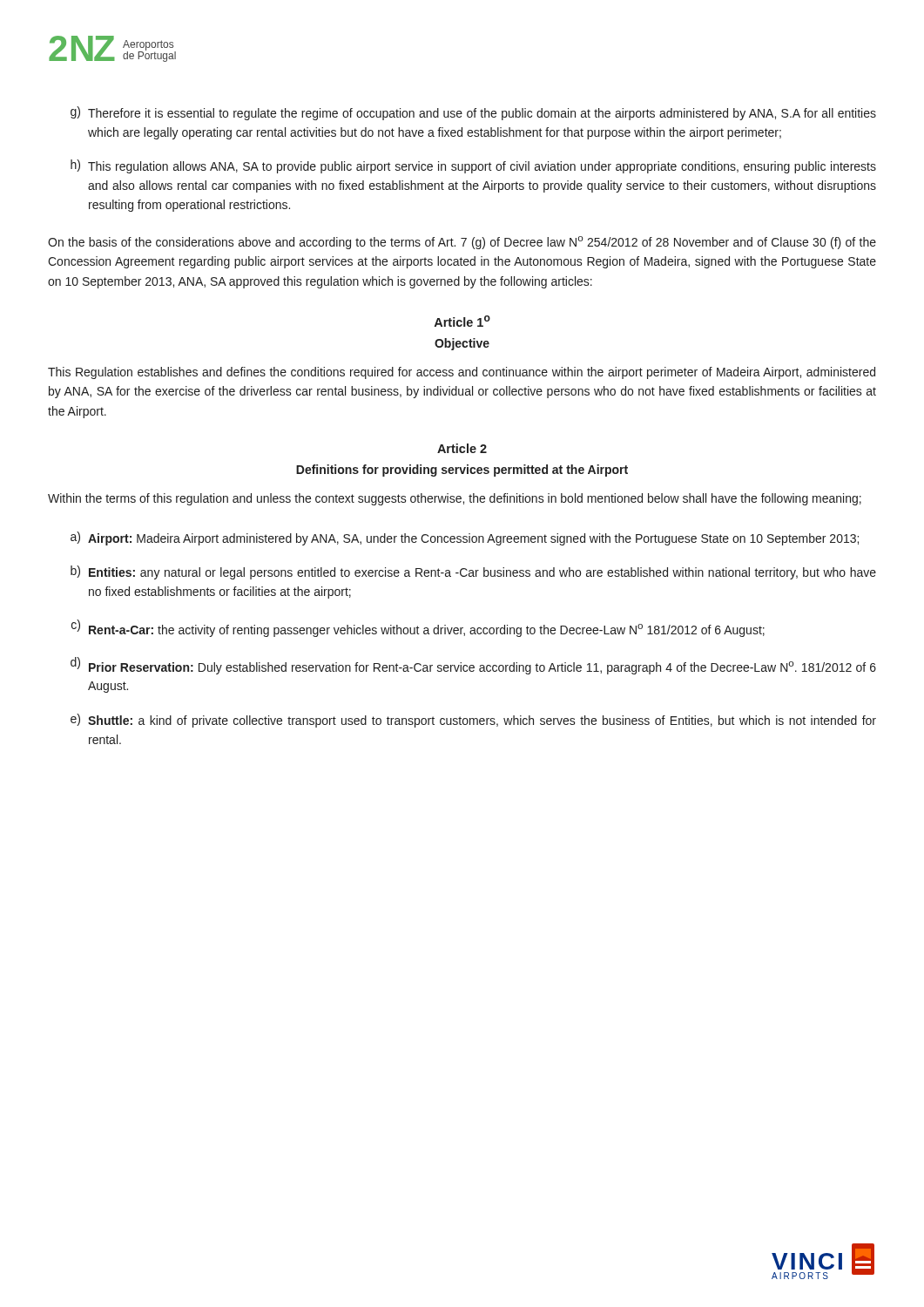The image size is (924, 1307).
Task: Find the element starting "h) This regulation allows ANA, SA to"
Action: 462,186
